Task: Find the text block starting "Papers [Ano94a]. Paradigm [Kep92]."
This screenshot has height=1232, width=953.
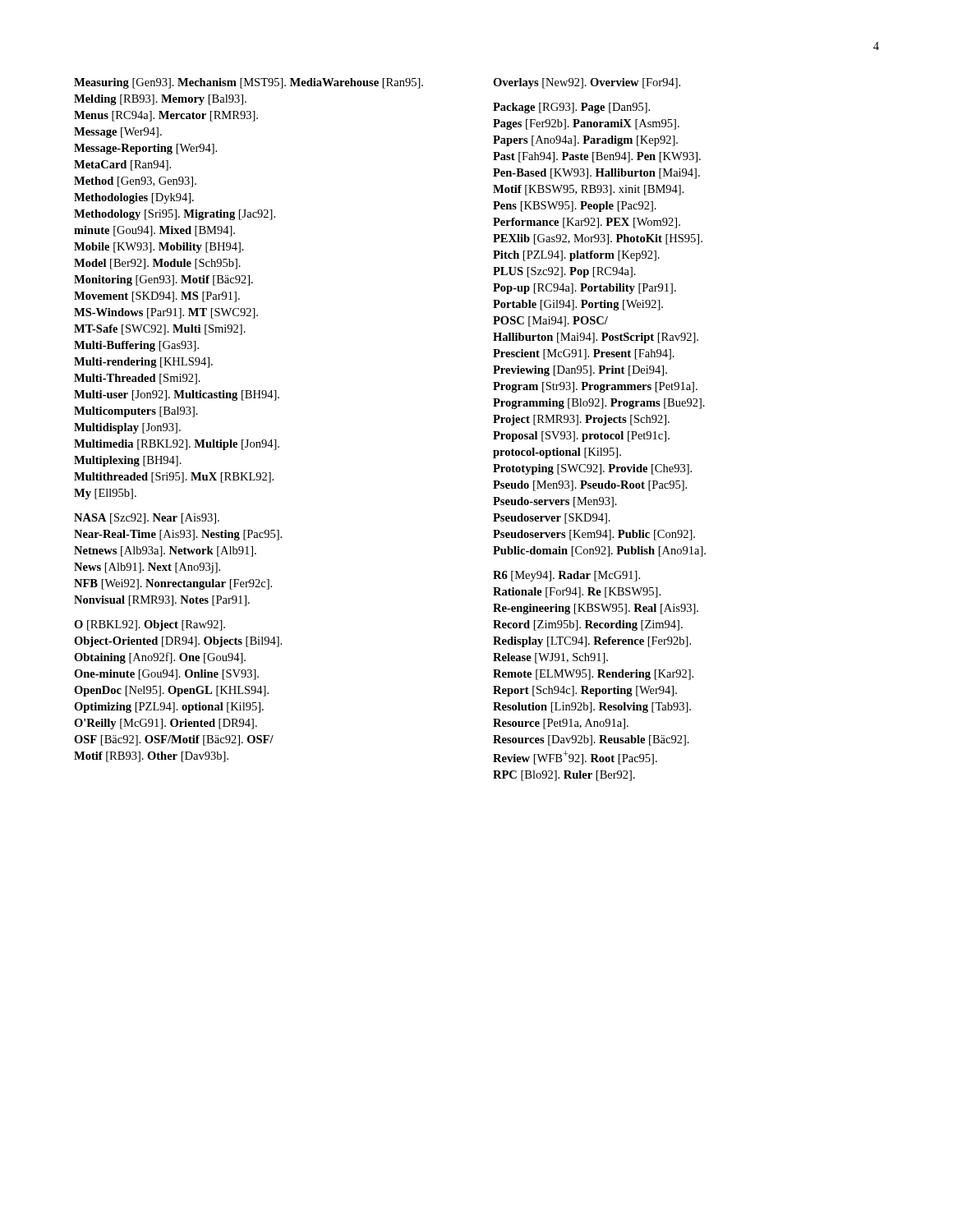Action: point(586,140)
